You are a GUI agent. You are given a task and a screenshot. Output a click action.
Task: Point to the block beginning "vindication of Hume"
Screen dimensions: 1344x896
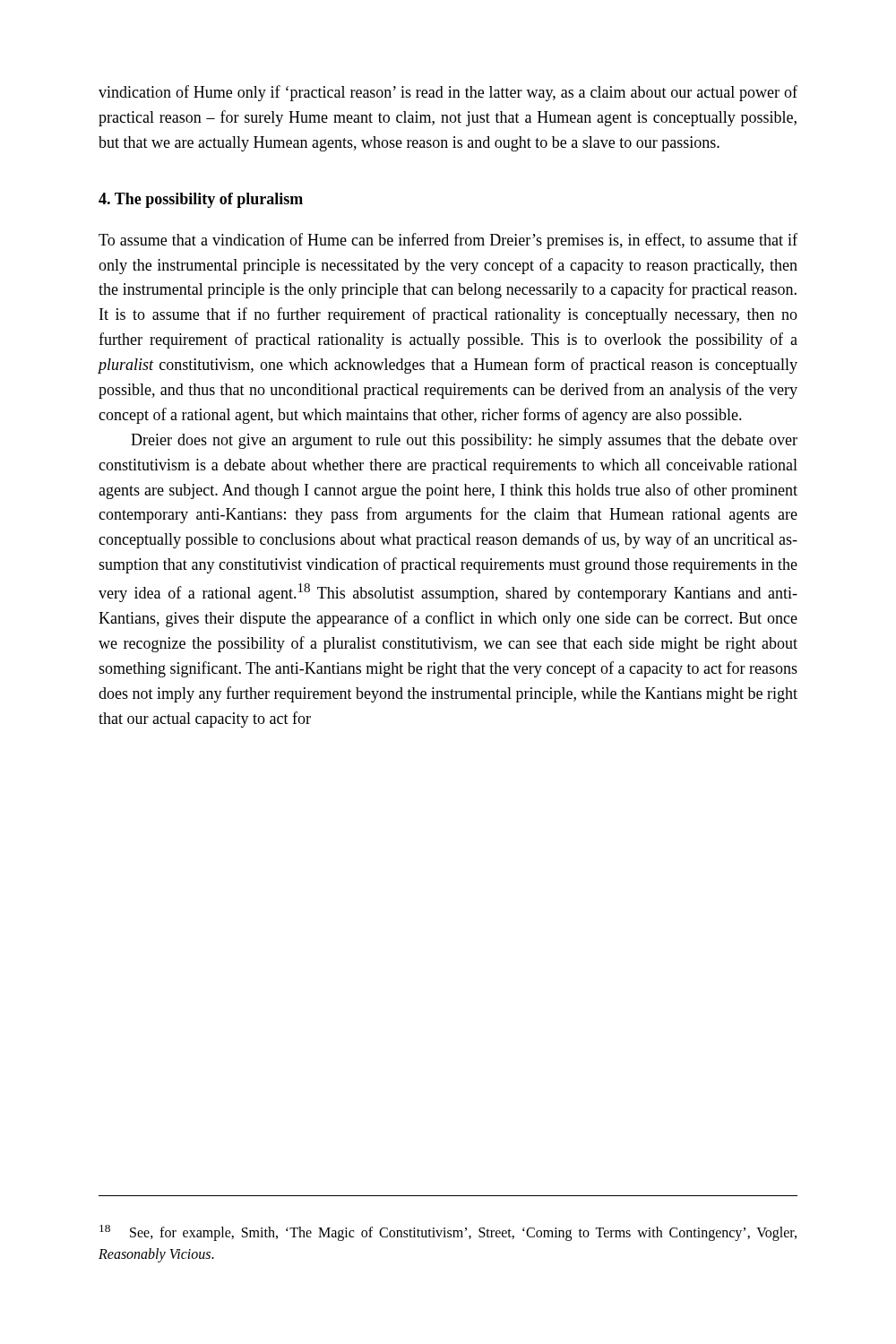(448, 118)
